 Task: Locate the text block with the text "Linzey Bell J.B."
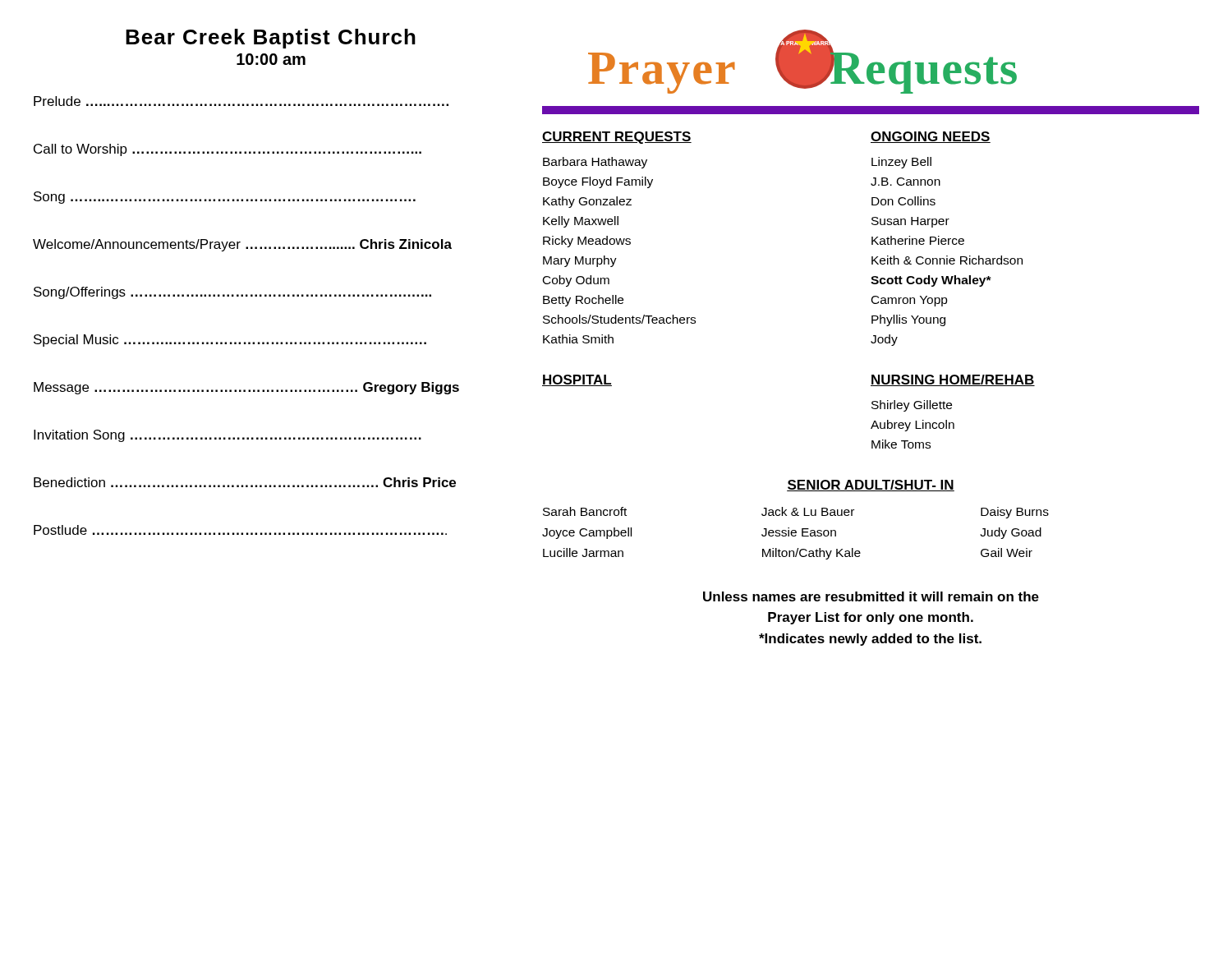tap(947, 250)
